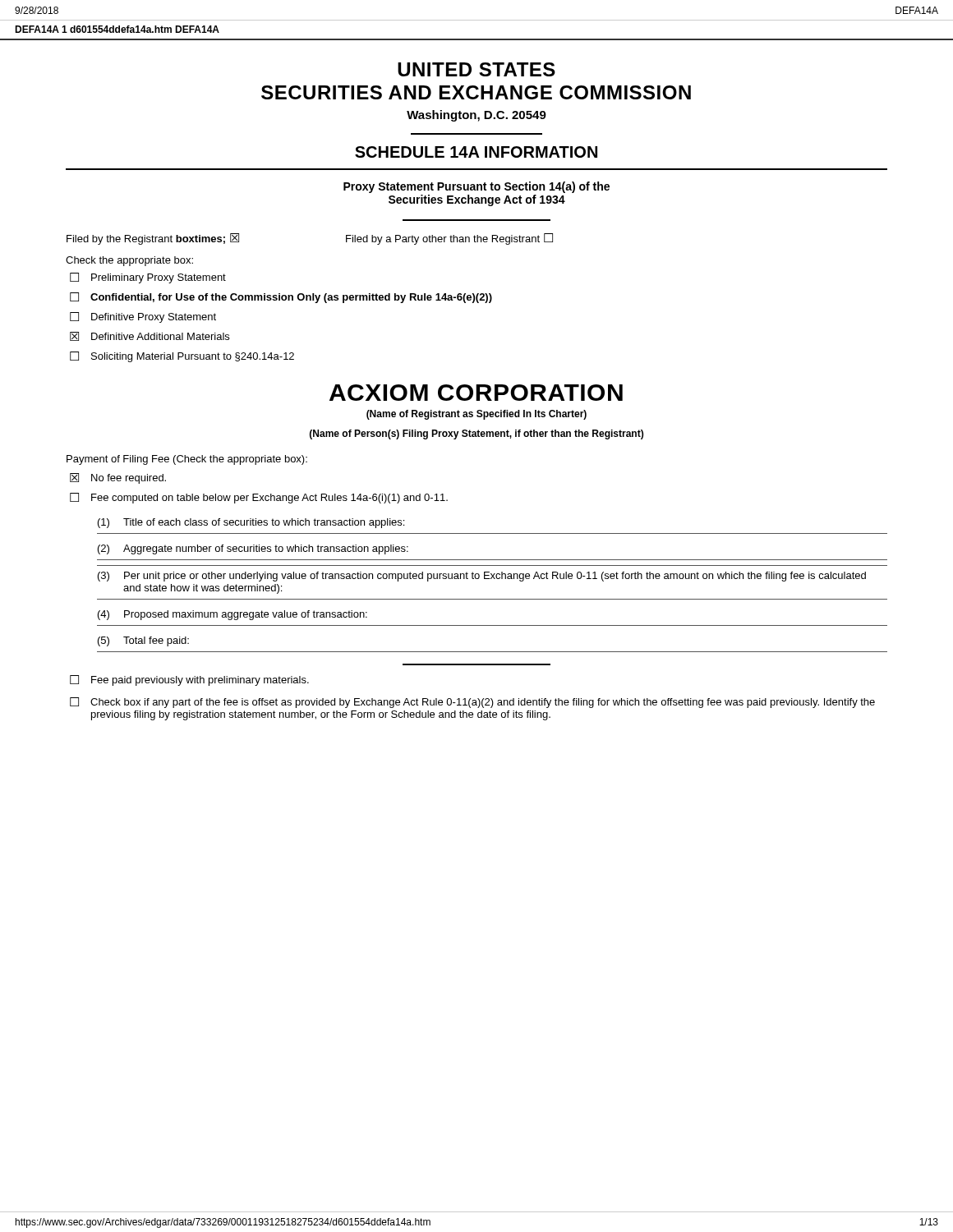The height and width of the screenshot is (1232, 953).
Task: Find the section header containing "SCHEDULE 14A INFORMATION"
Action: [x=476, y=152]
